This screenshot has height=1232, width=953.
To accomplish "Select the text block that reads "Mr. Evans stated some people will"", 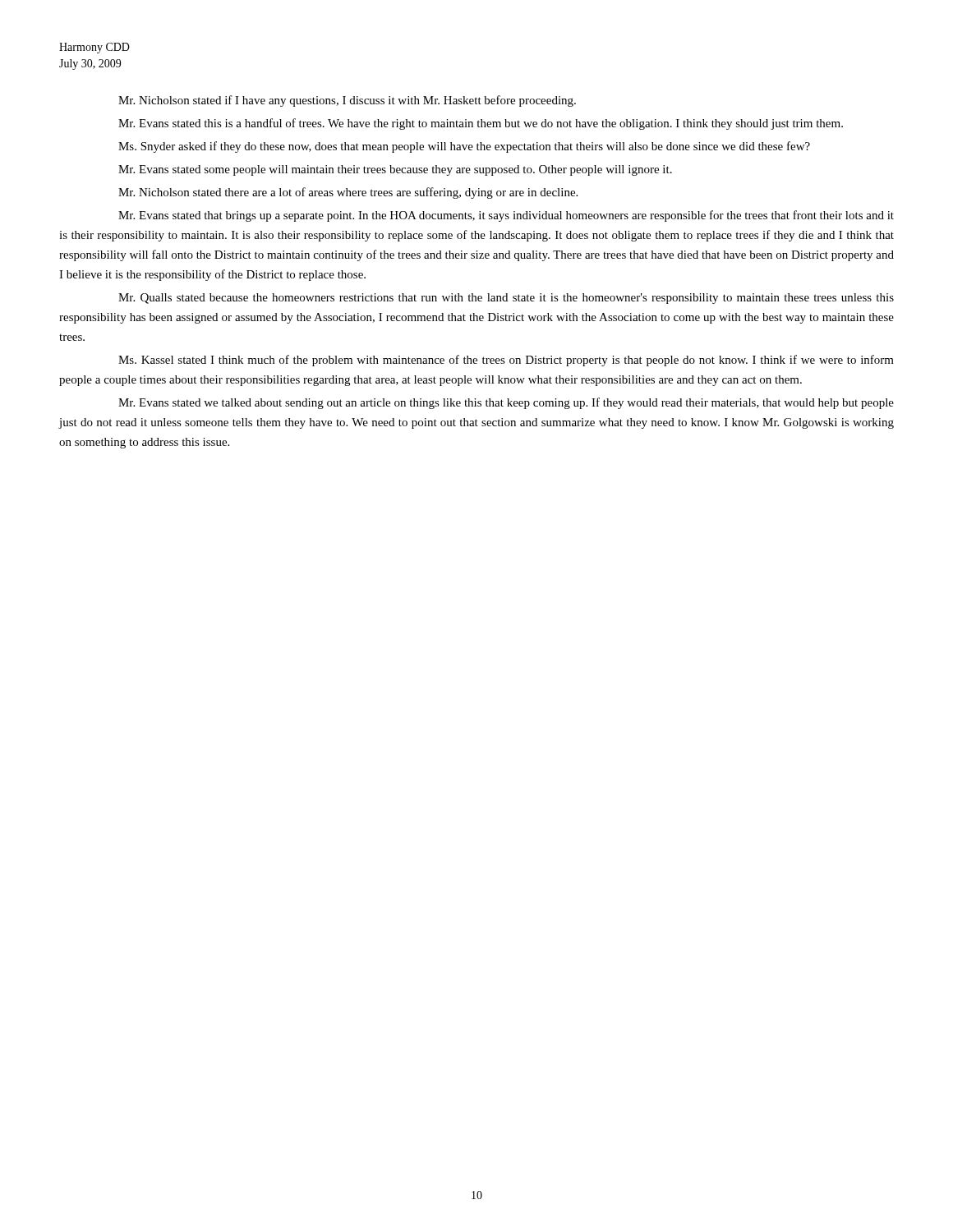I will tap(395, 169).
